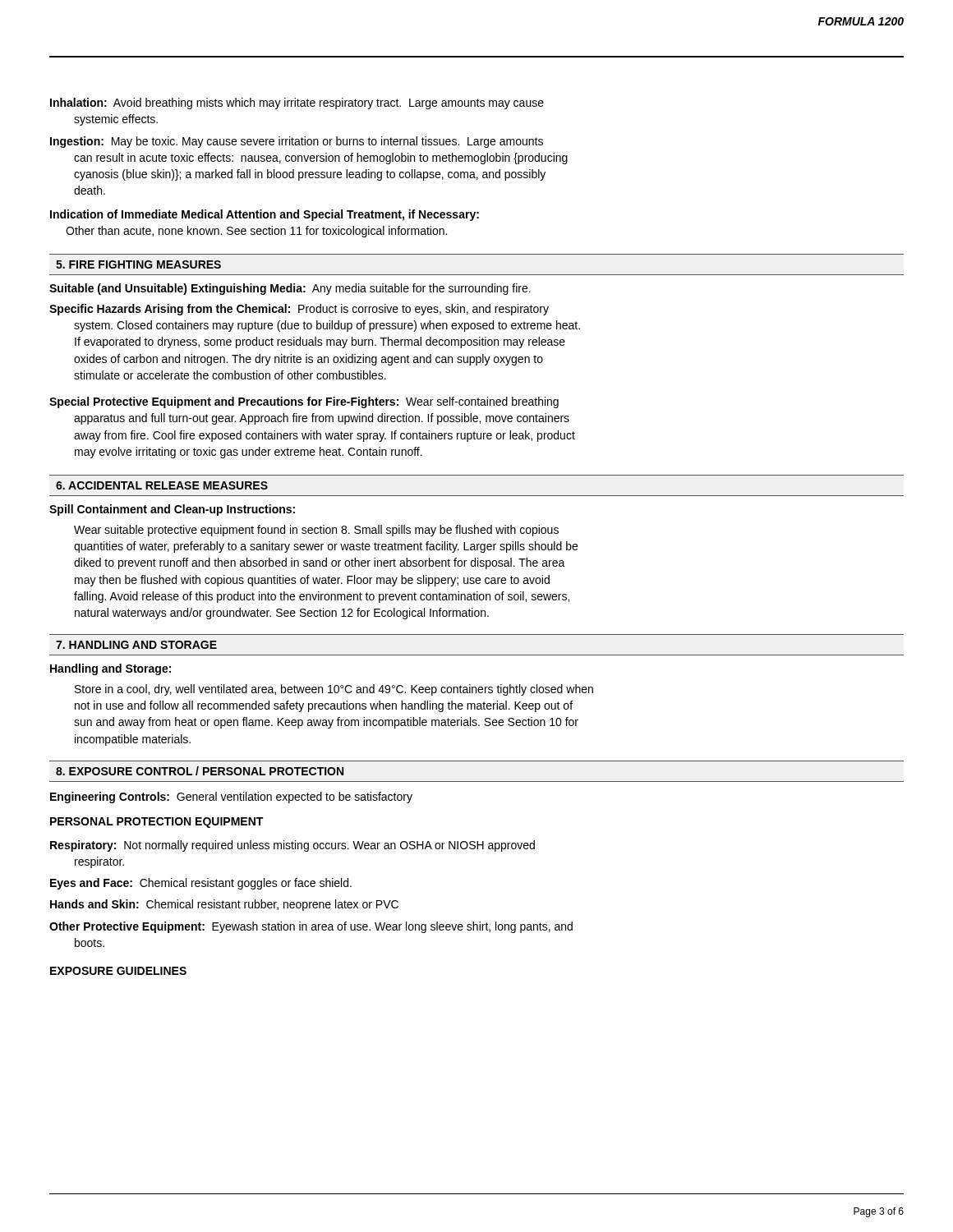Image resolution: width=953 pixels, height=1232 pixels.
Task: Select the section header that says "8. EXPOSURE CONTROL / PERSONAL PROTECTION"
Action: click(200, 771)
